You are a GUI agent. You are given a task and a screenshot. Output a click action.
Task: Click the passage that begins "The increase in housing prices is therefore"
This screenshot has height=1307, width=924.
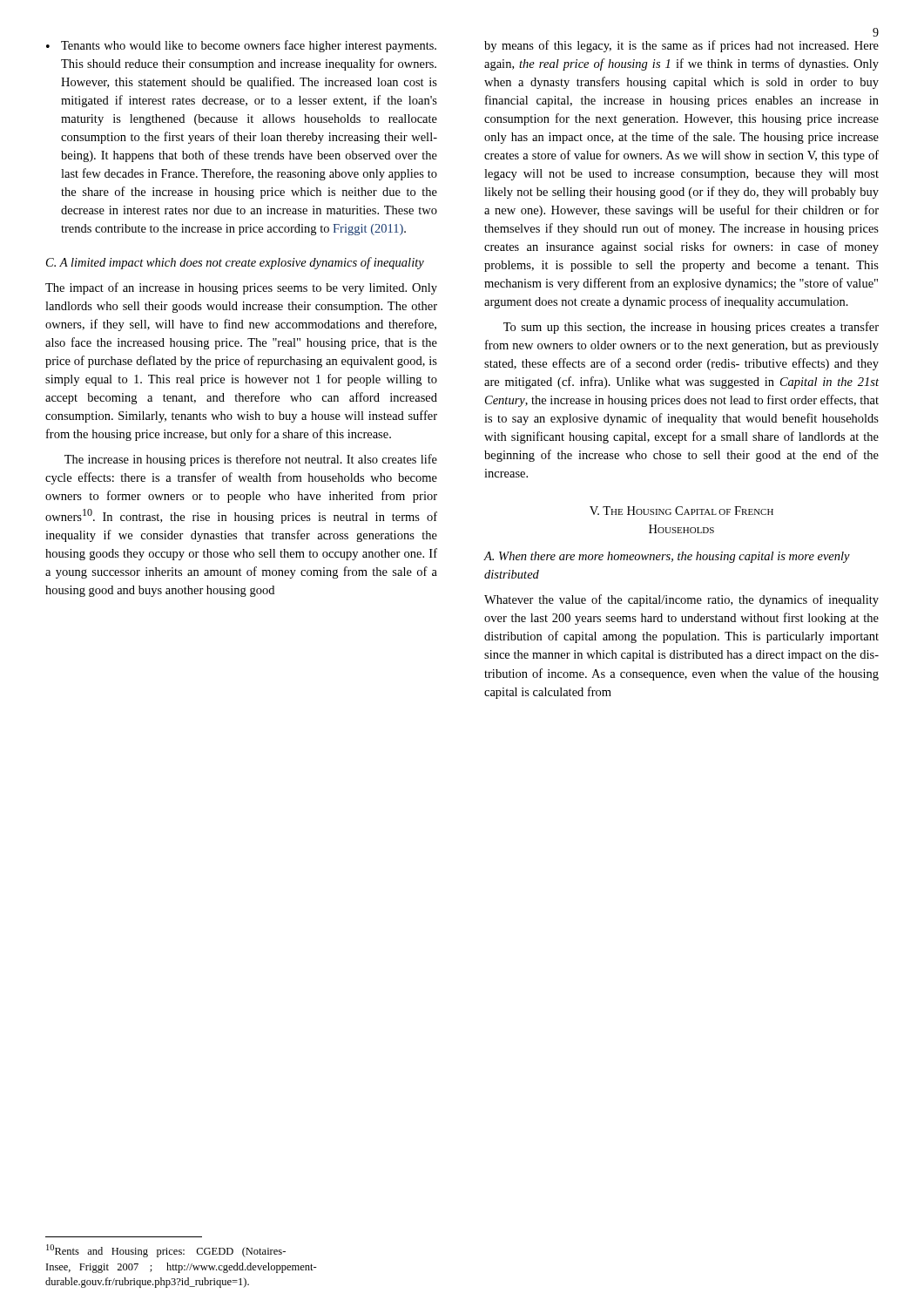(x=241, y=525)
